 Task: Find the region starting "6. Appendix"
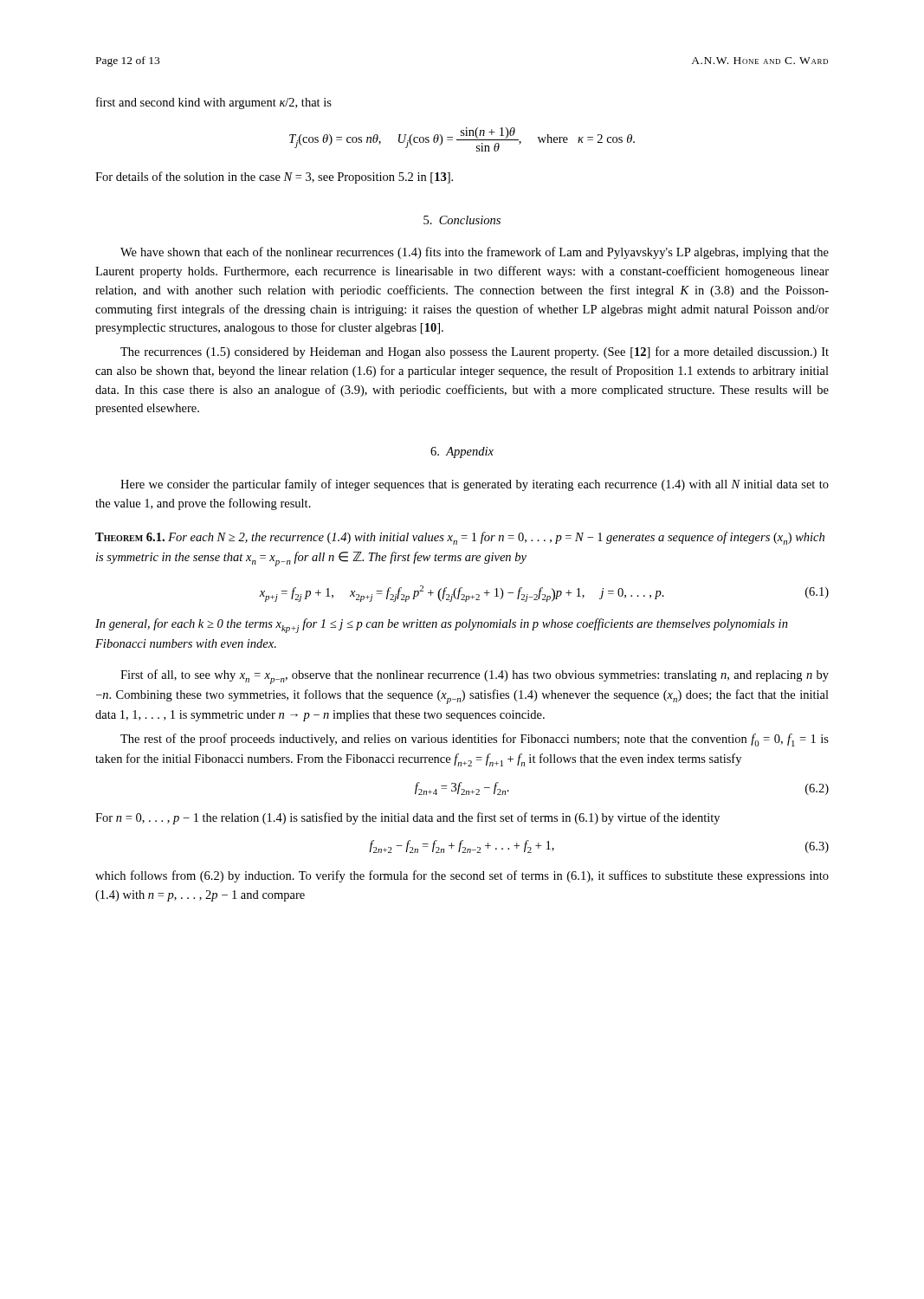click(x=462, y=451)
